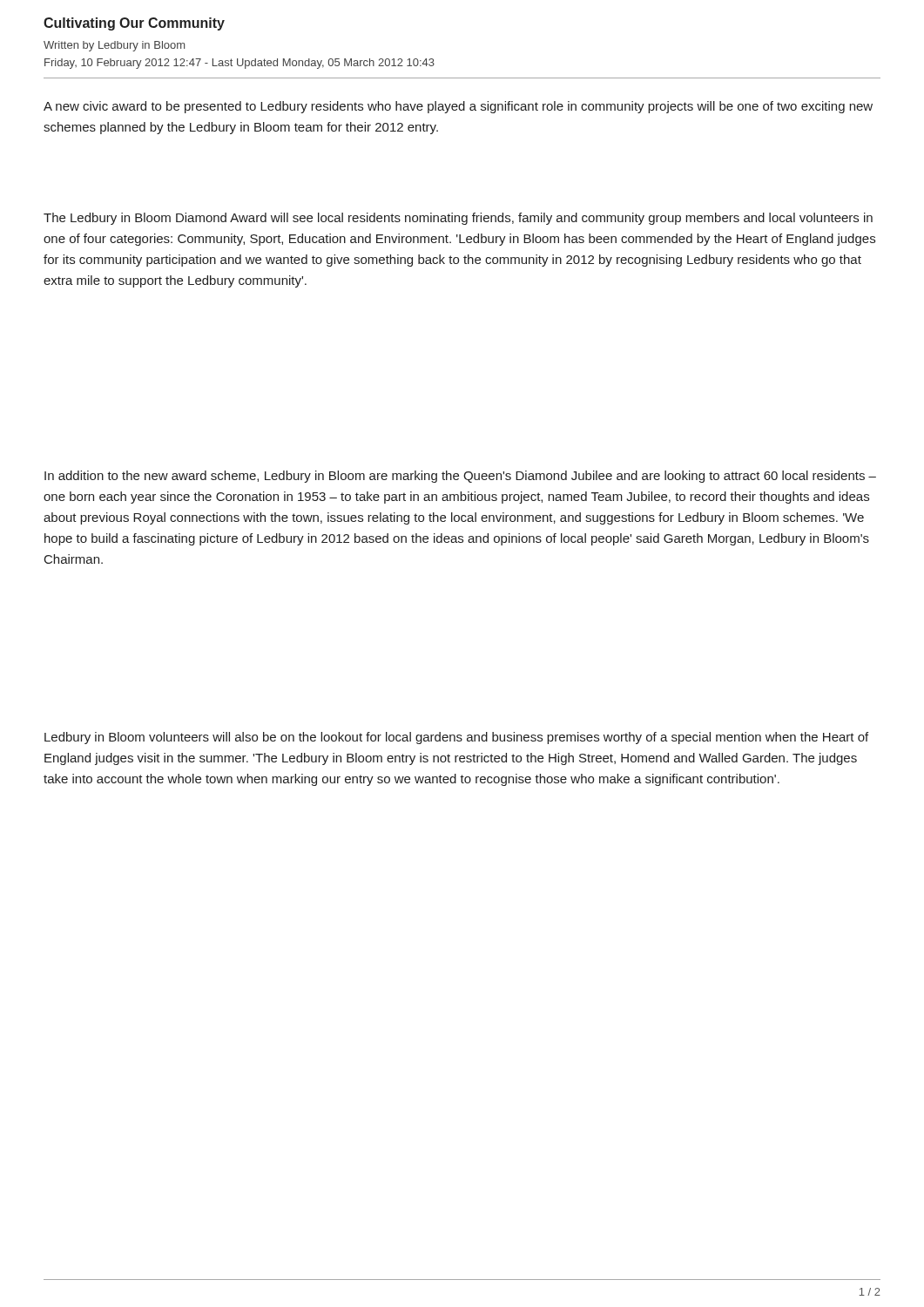Click the passage that begins "A new civic"

tap(458, 116)
